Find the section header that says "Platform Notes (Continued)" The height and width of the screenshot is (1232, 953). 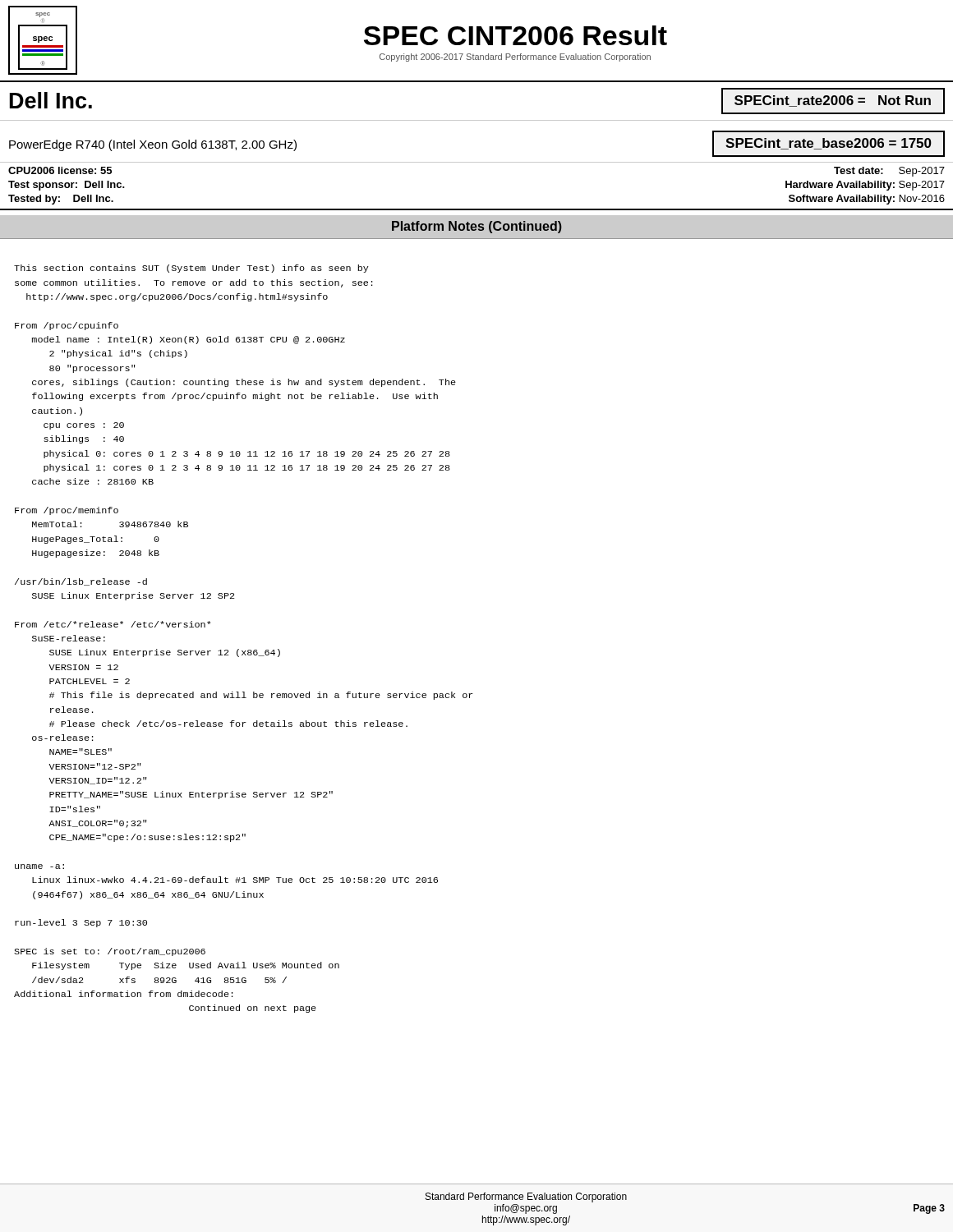(476, 226)
